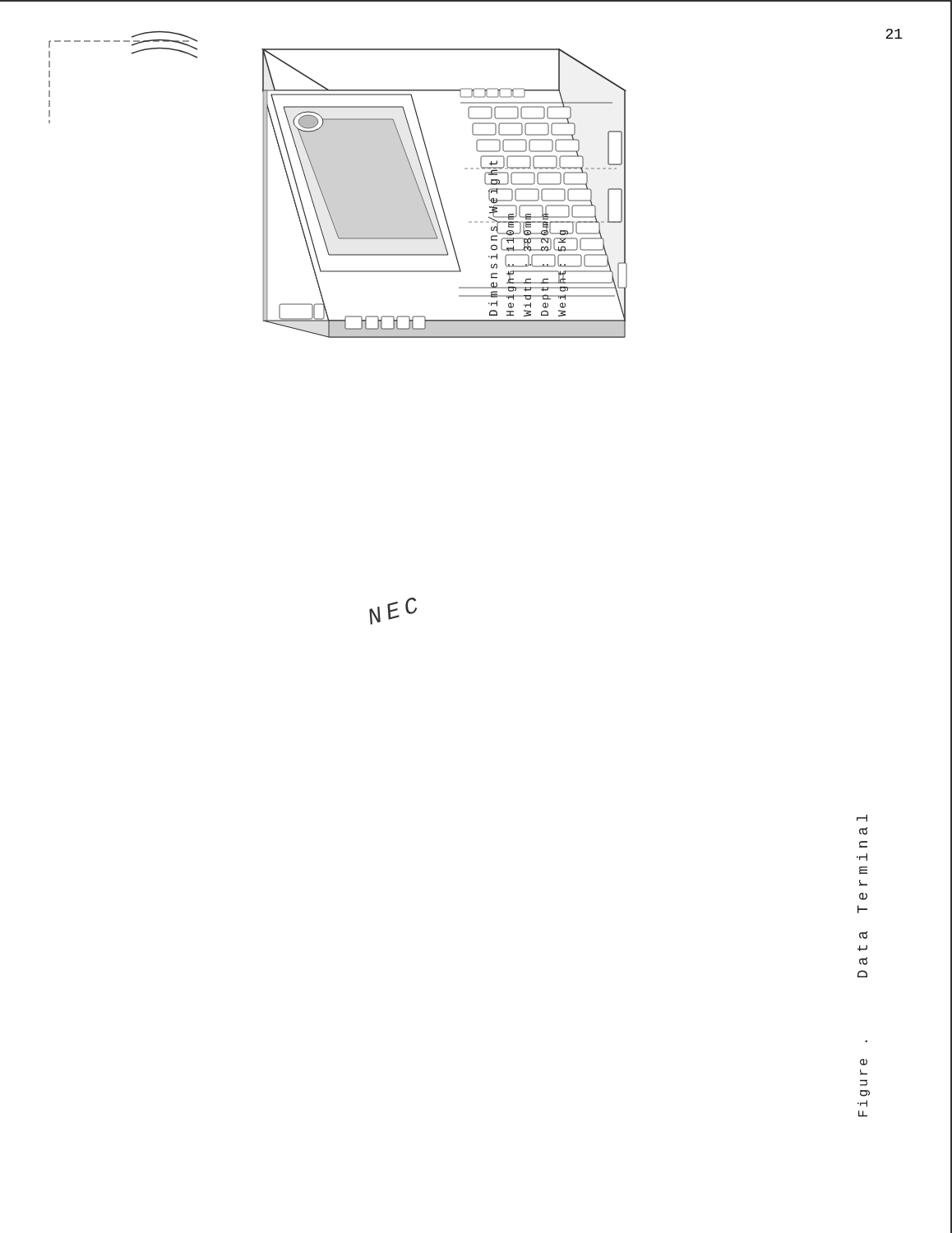The height and width of the screenshot is (1233, 952).
Task: Find the text block with the text "Dimensions/Weight Height: 110mm Width : 380mm"
Action: tap(528, 181)
